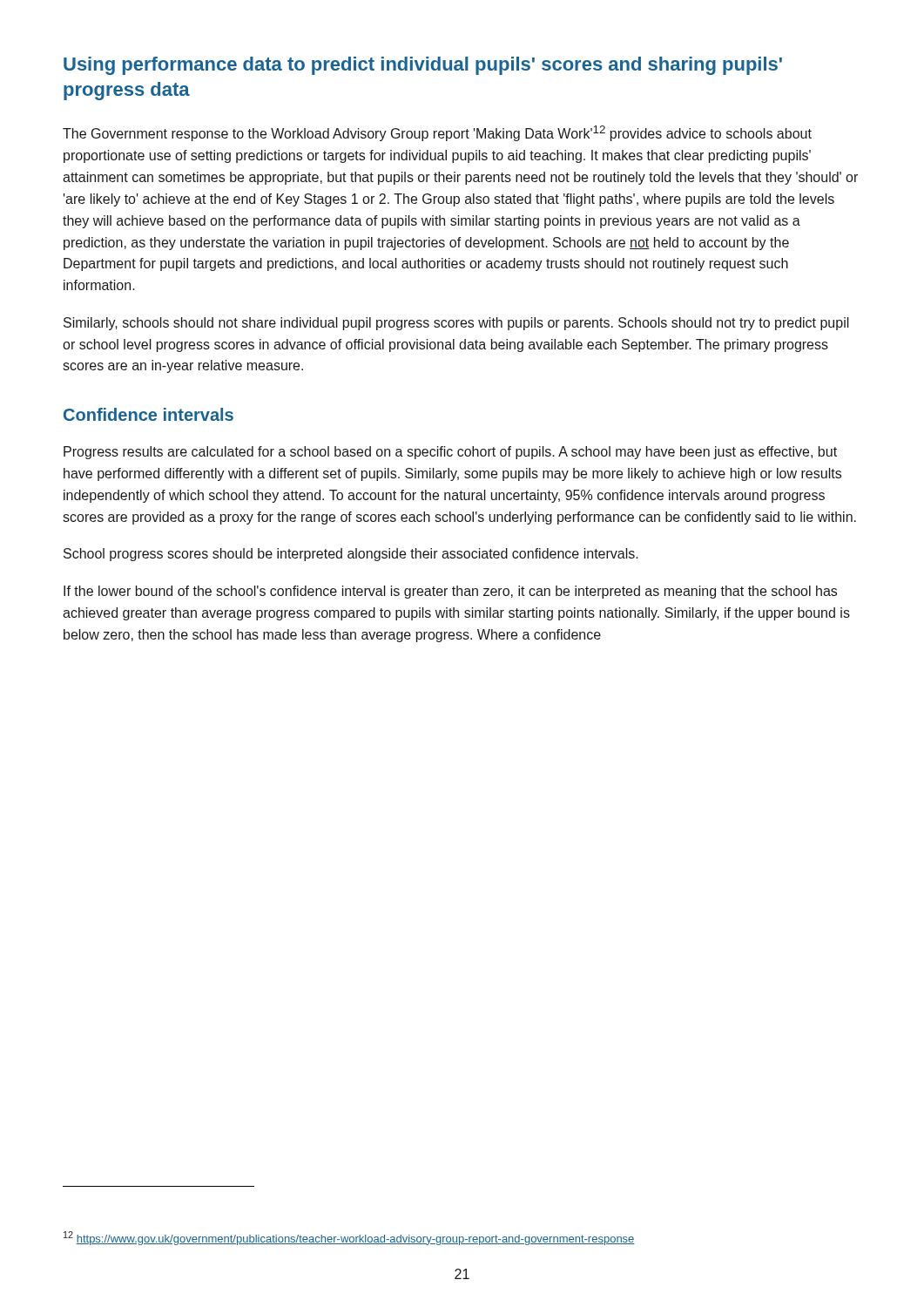Screen dimensions: 1307x924
Task: Find the section header containing "Confidence intervals"
Action: click(148, 414)
